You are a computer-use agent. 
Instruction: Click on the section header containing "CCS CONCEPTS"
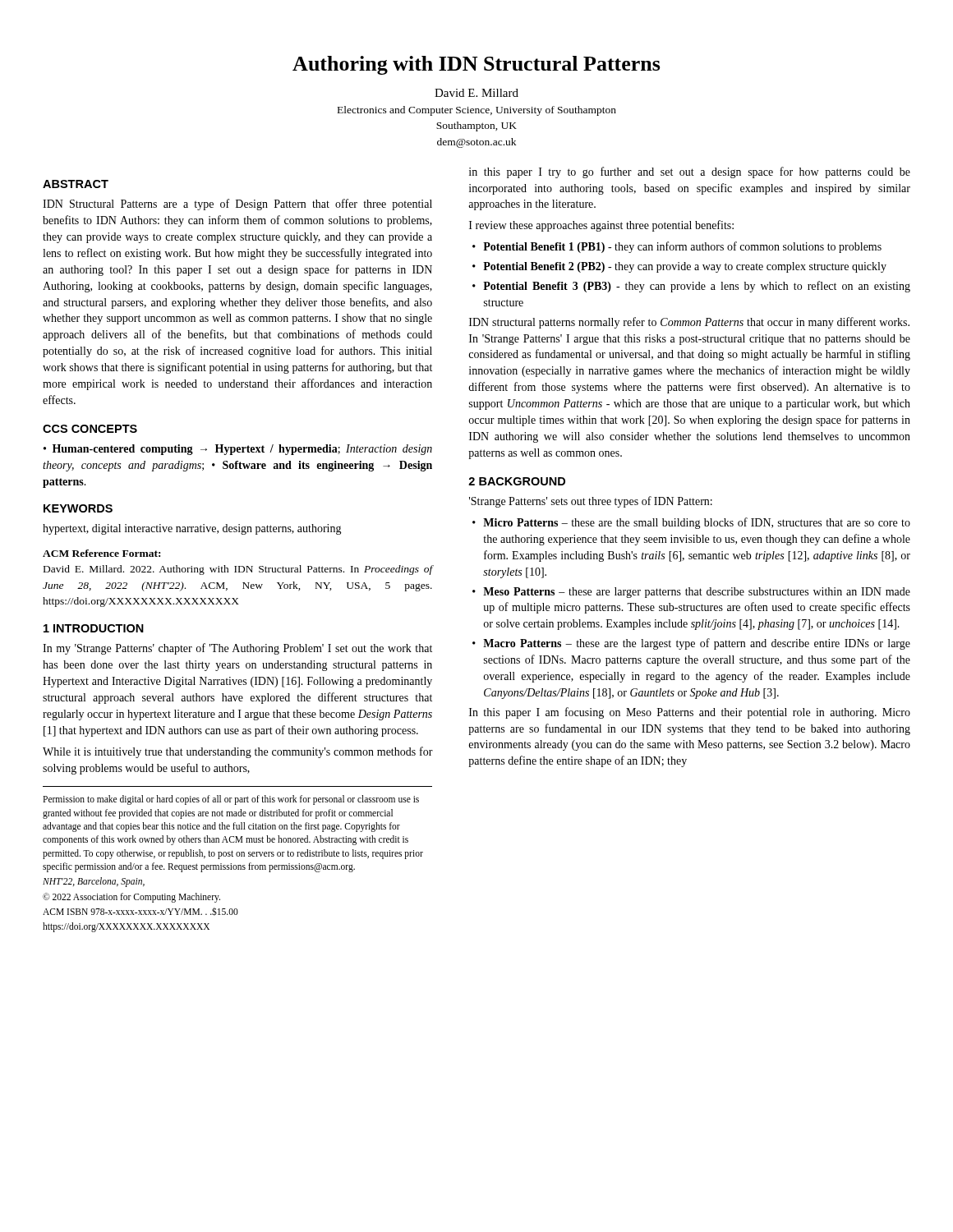90,429
